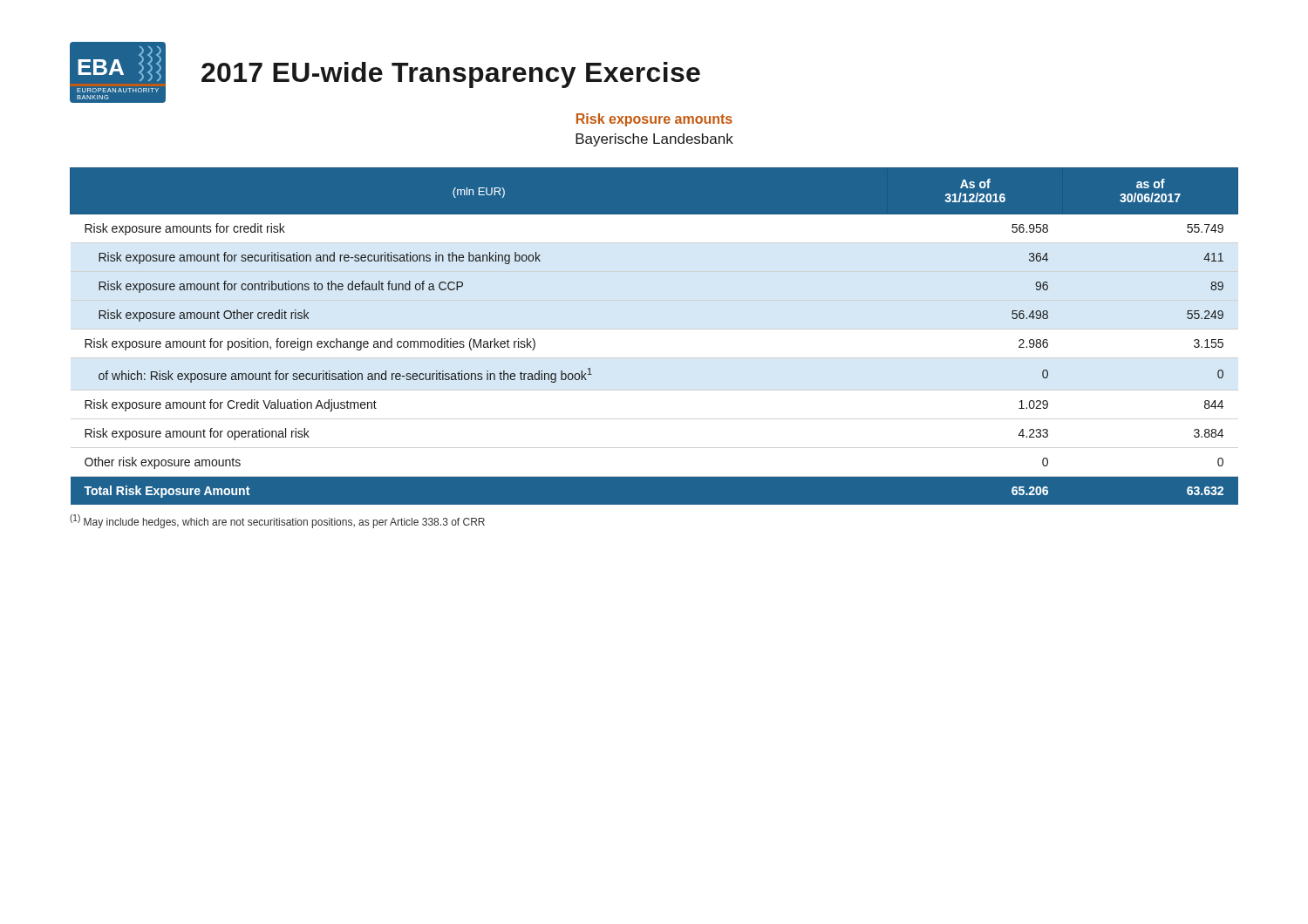Click where it says "2017 EU-wide Transparency Exercise"

coord(451,72)
